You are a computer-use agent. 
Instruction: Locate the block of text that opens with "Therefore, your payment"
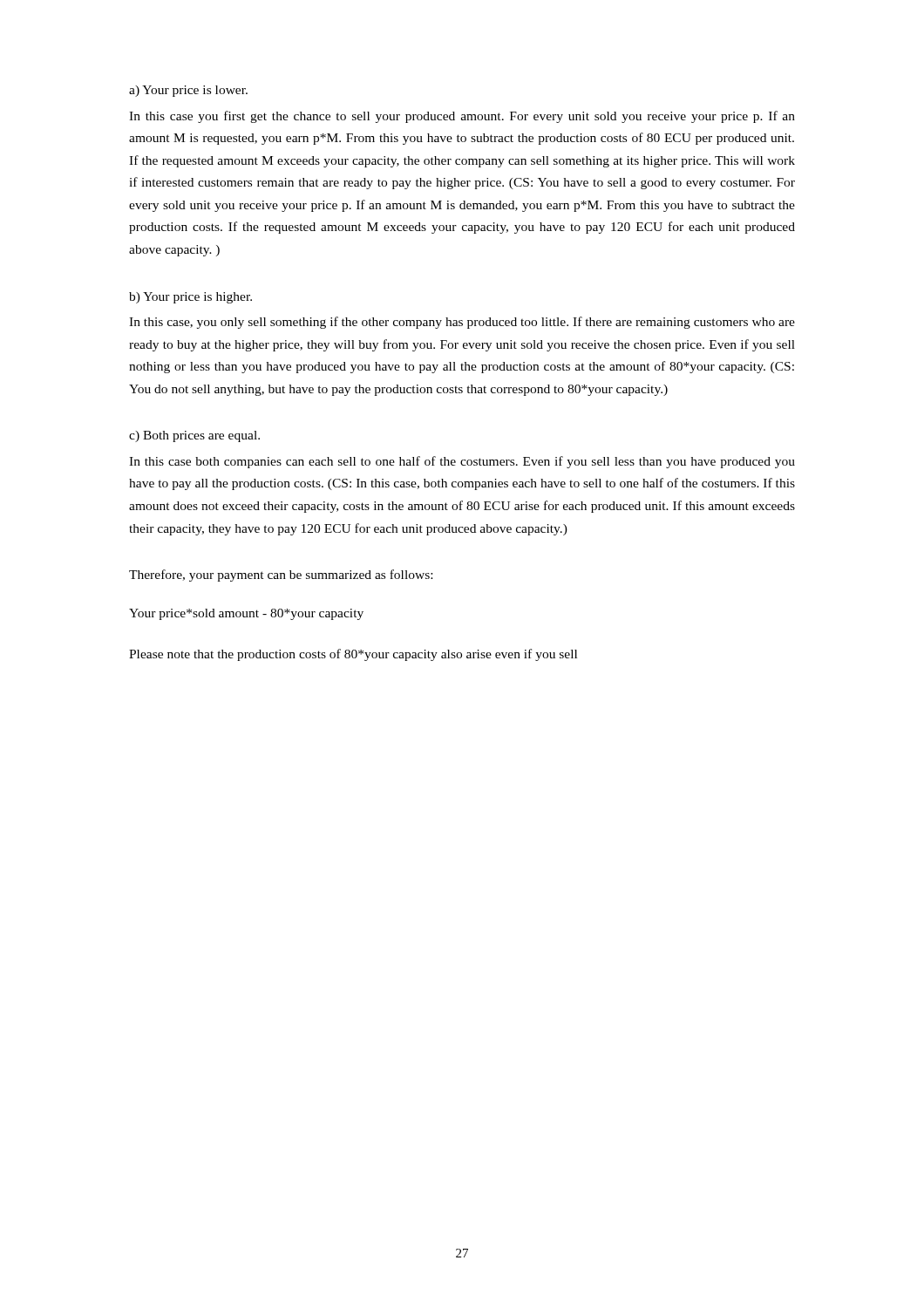(281, 574)
